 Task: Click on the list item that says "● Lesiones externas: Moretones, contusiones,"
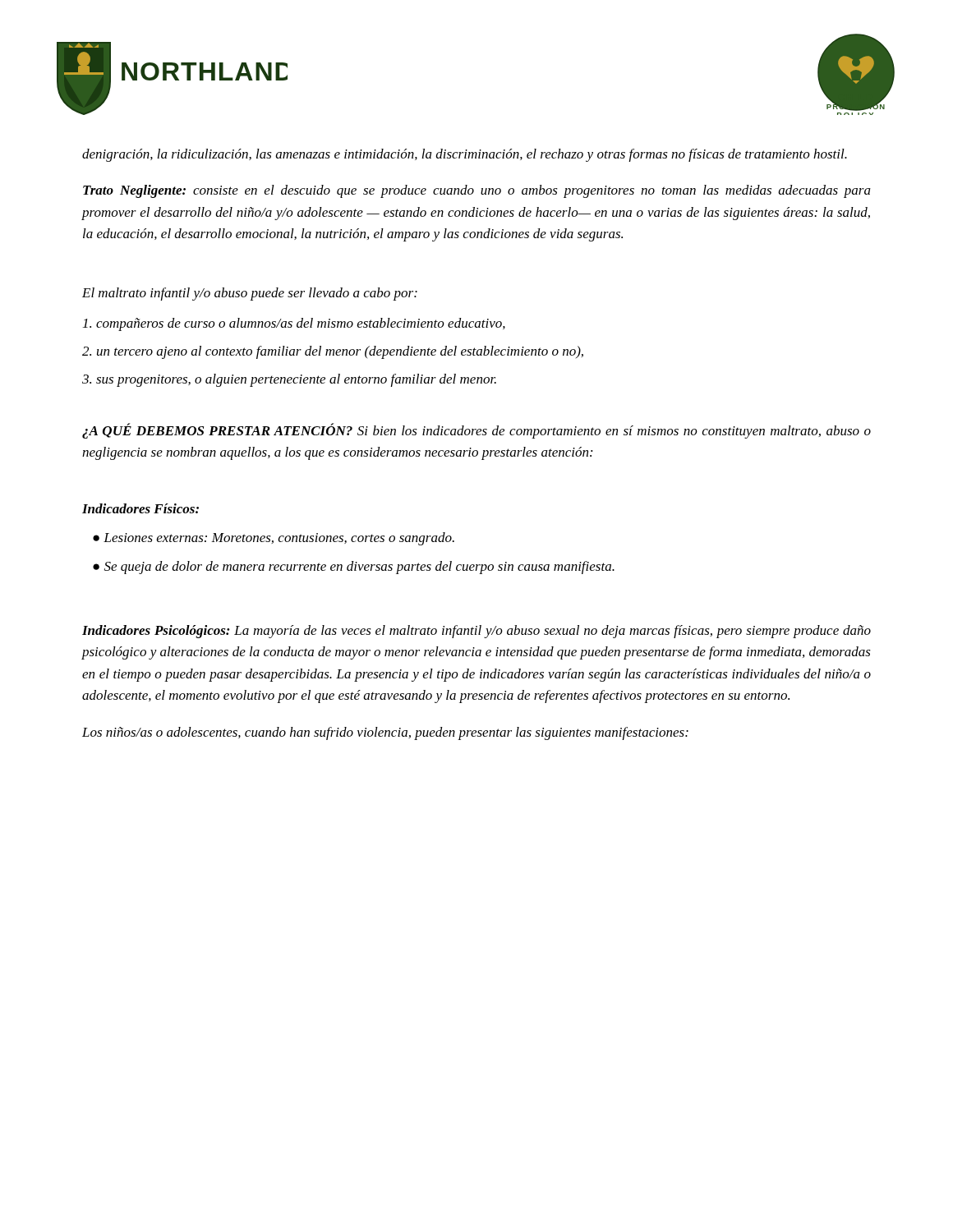[x=274, y=538]
